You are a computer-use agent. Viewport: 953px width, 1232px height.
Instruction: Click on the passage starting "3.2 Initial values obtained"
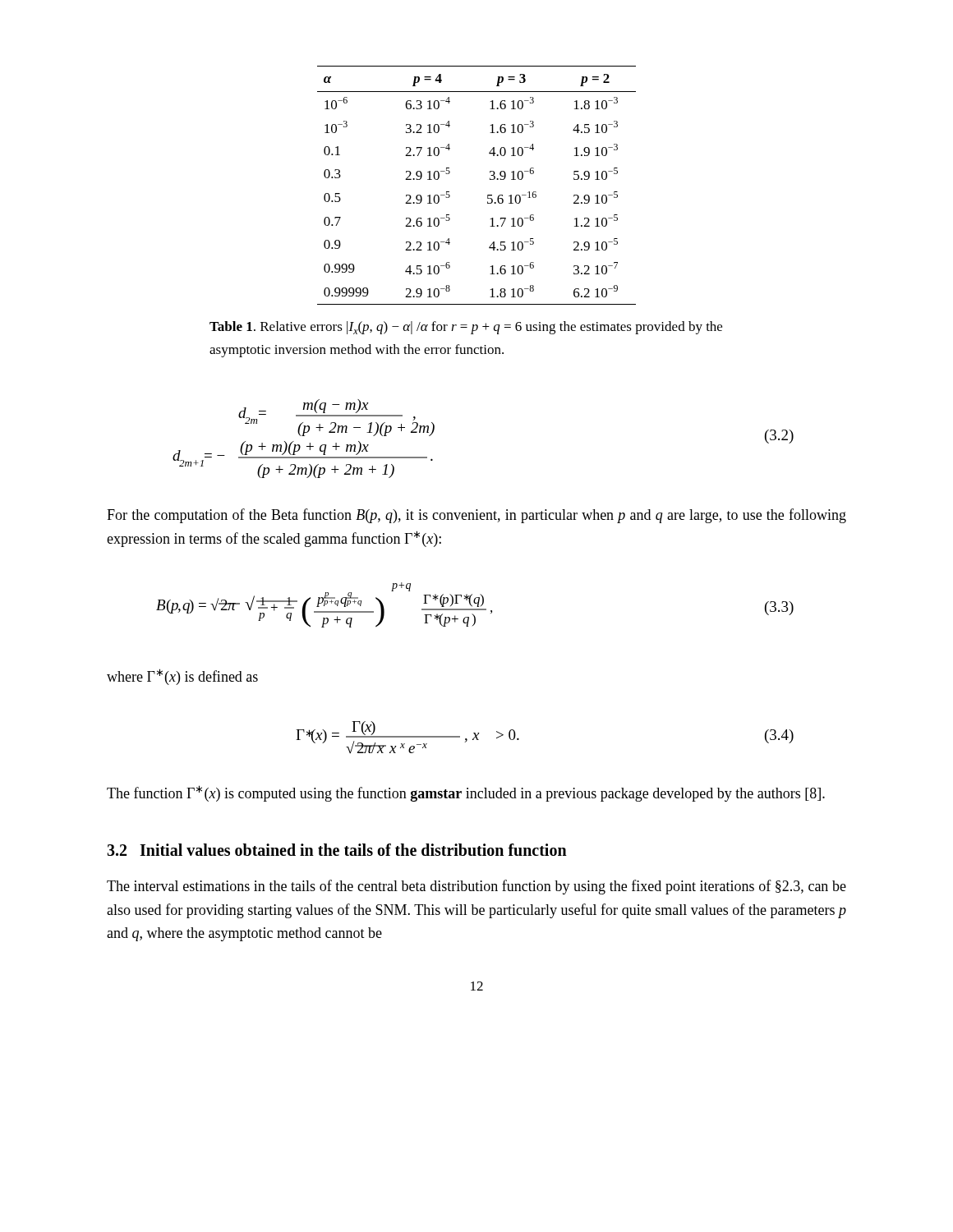(x=337, y=850)
